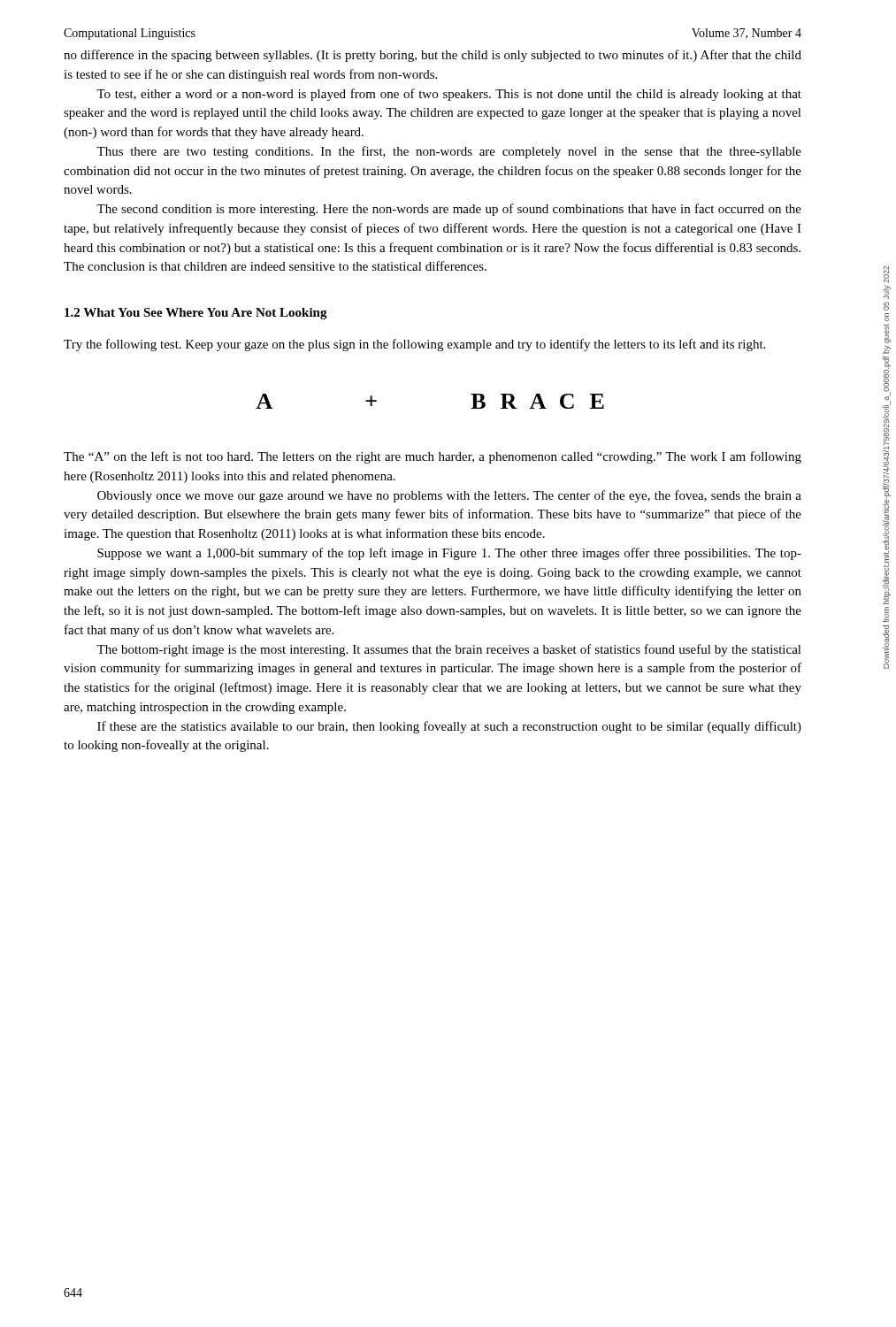Click on the text block that reads "Thus there are two"

tap(433, 171)
